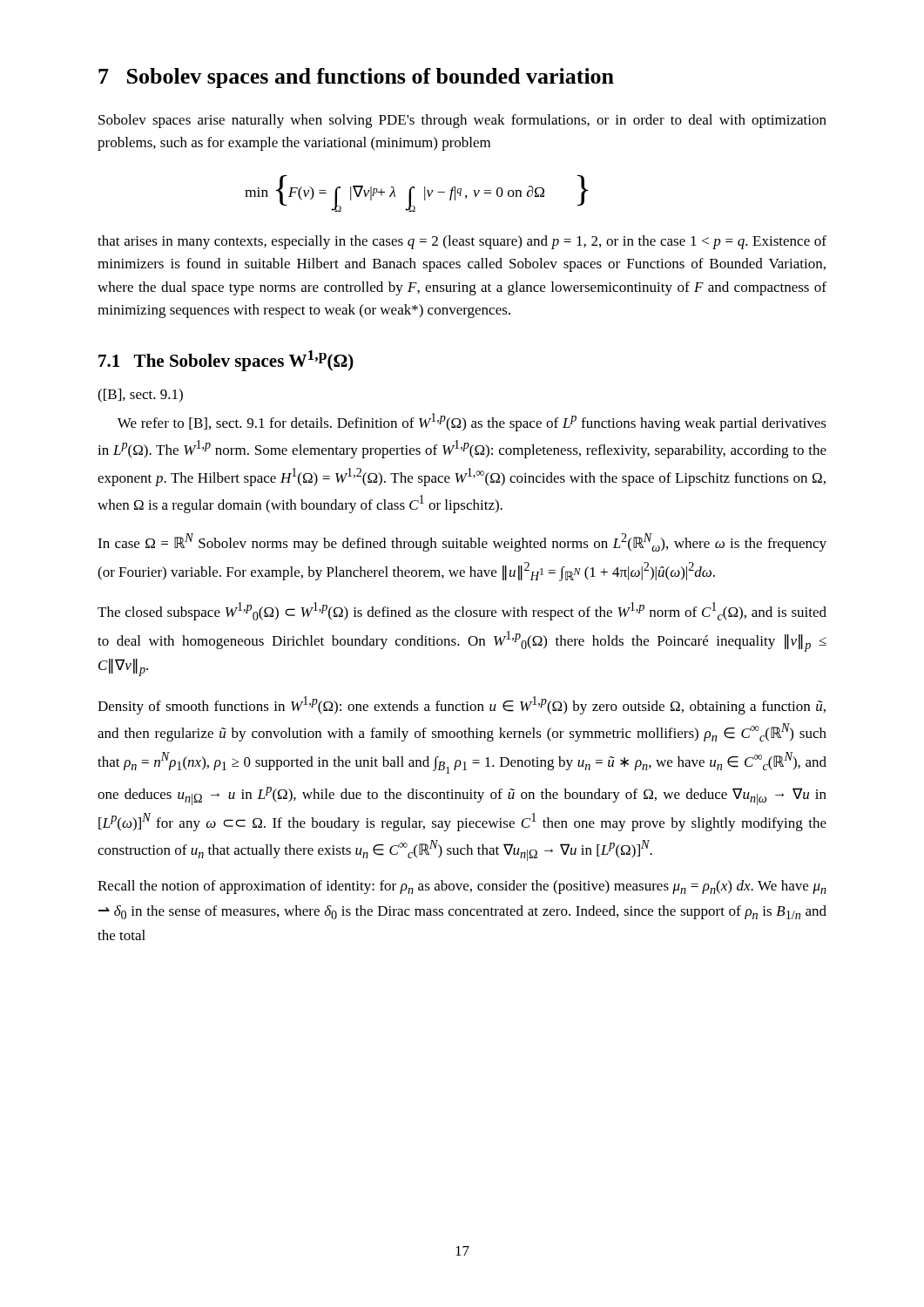
Task: Point to the text starting "Sobolev spaces arise"
Action: coord(462,131)
